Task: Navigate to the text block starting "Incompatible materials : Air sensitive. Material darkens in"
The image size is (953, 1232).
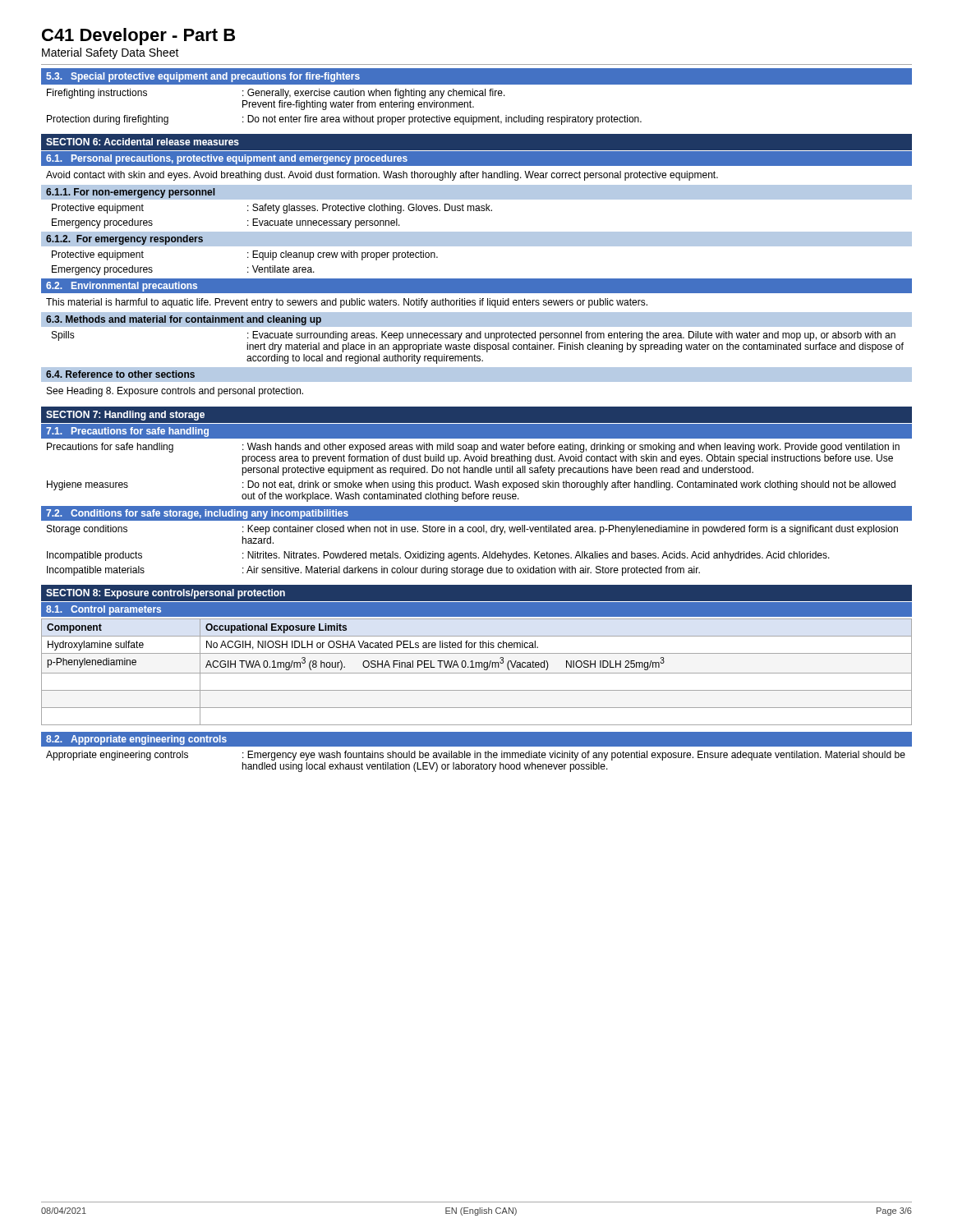Action: (x=476, y=570)
